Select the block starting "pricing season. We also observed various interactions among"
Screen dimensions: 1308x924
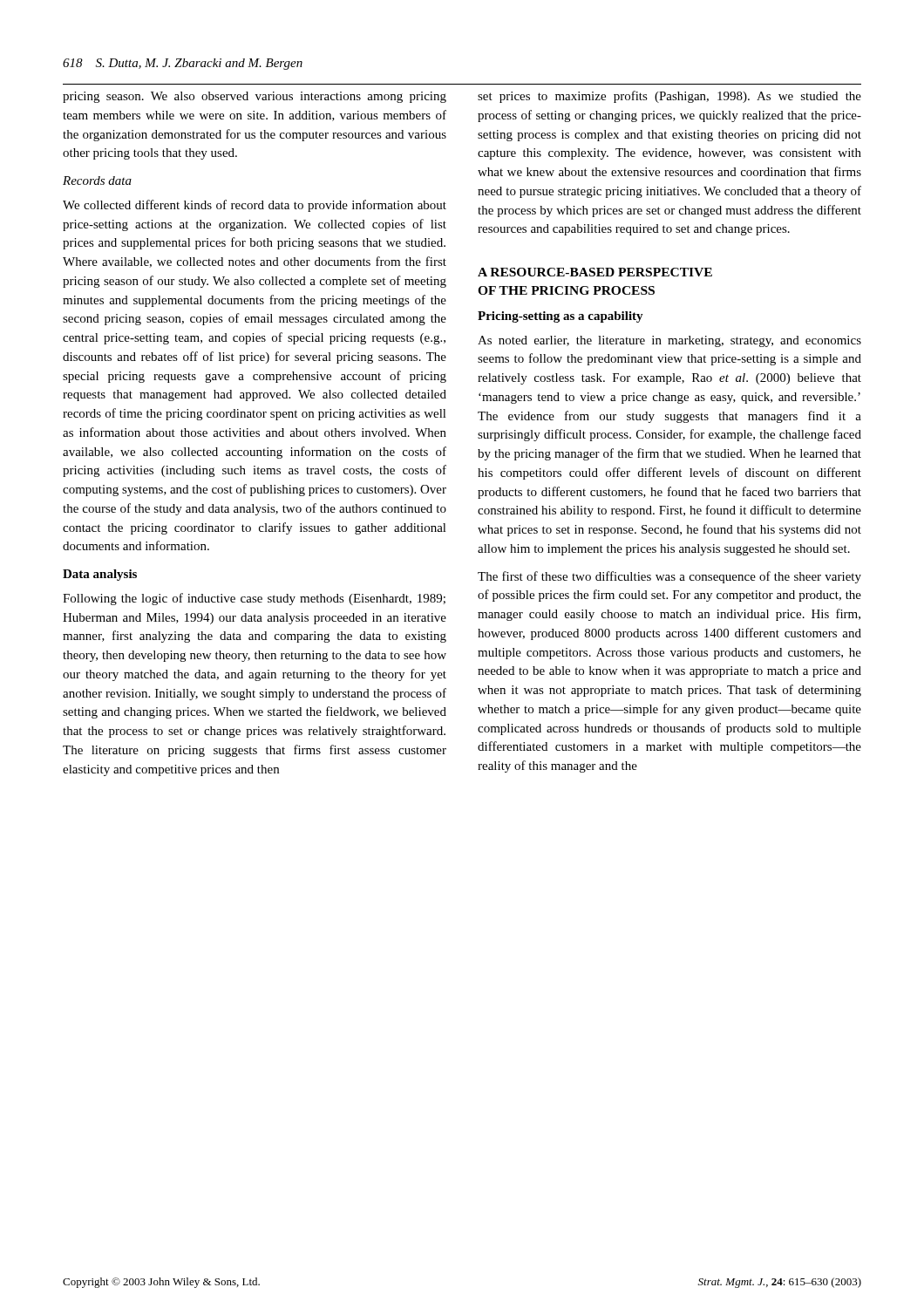point(255,125)
